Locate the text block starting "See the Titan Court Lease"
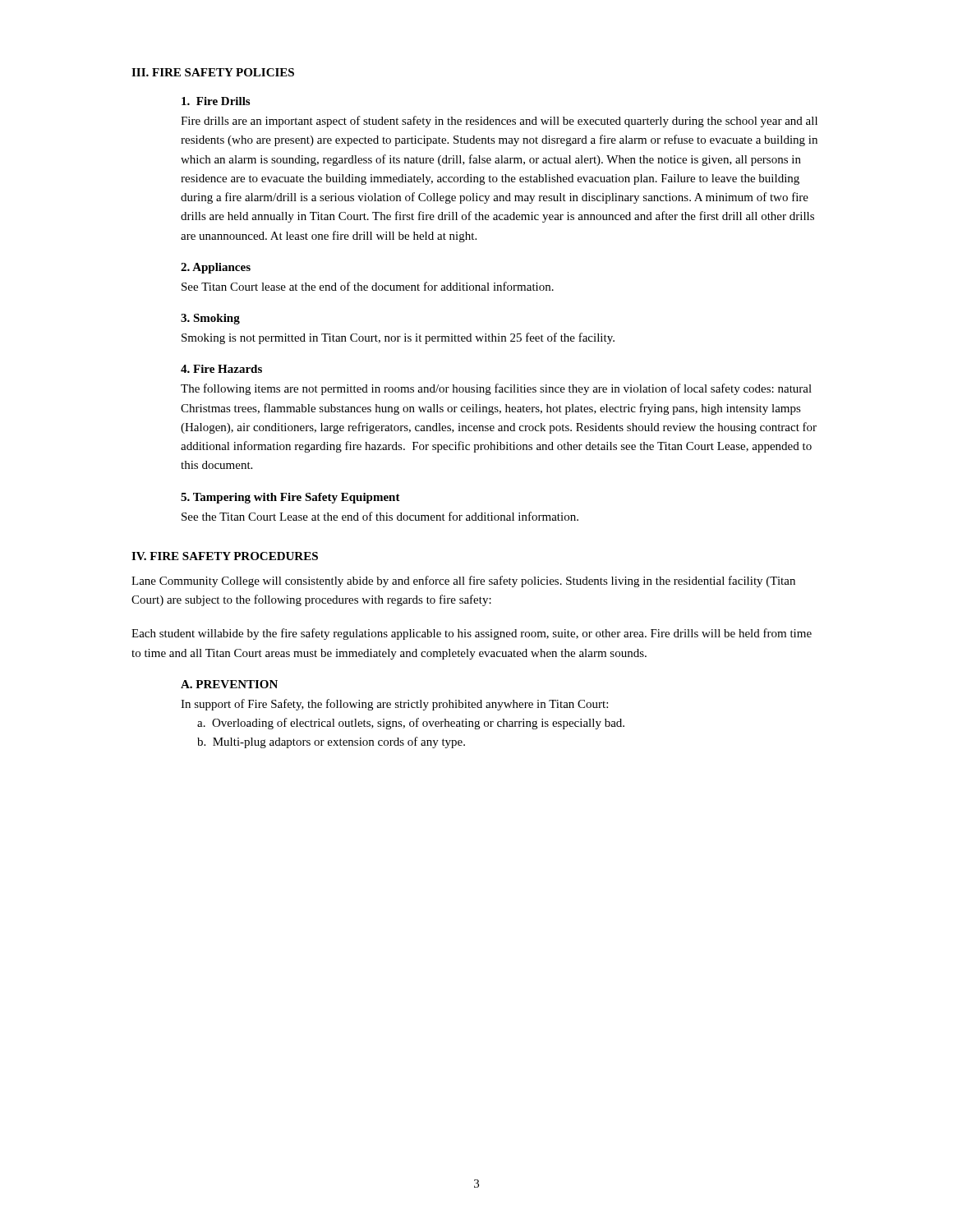The height and width of the screenshot is (1232, 953). point(380,516)
